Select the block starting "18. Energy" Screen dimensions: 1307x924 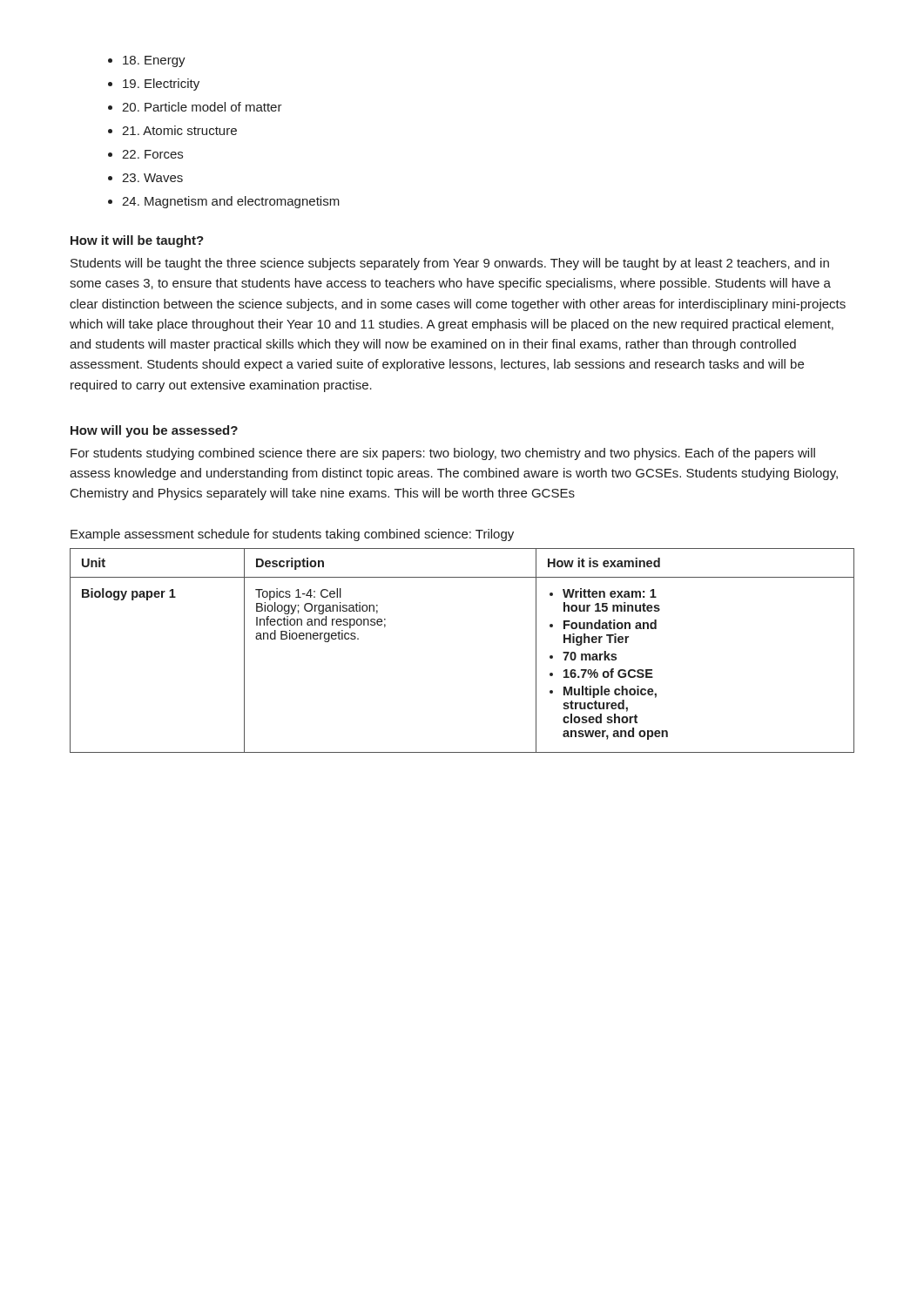pos(154,60)
